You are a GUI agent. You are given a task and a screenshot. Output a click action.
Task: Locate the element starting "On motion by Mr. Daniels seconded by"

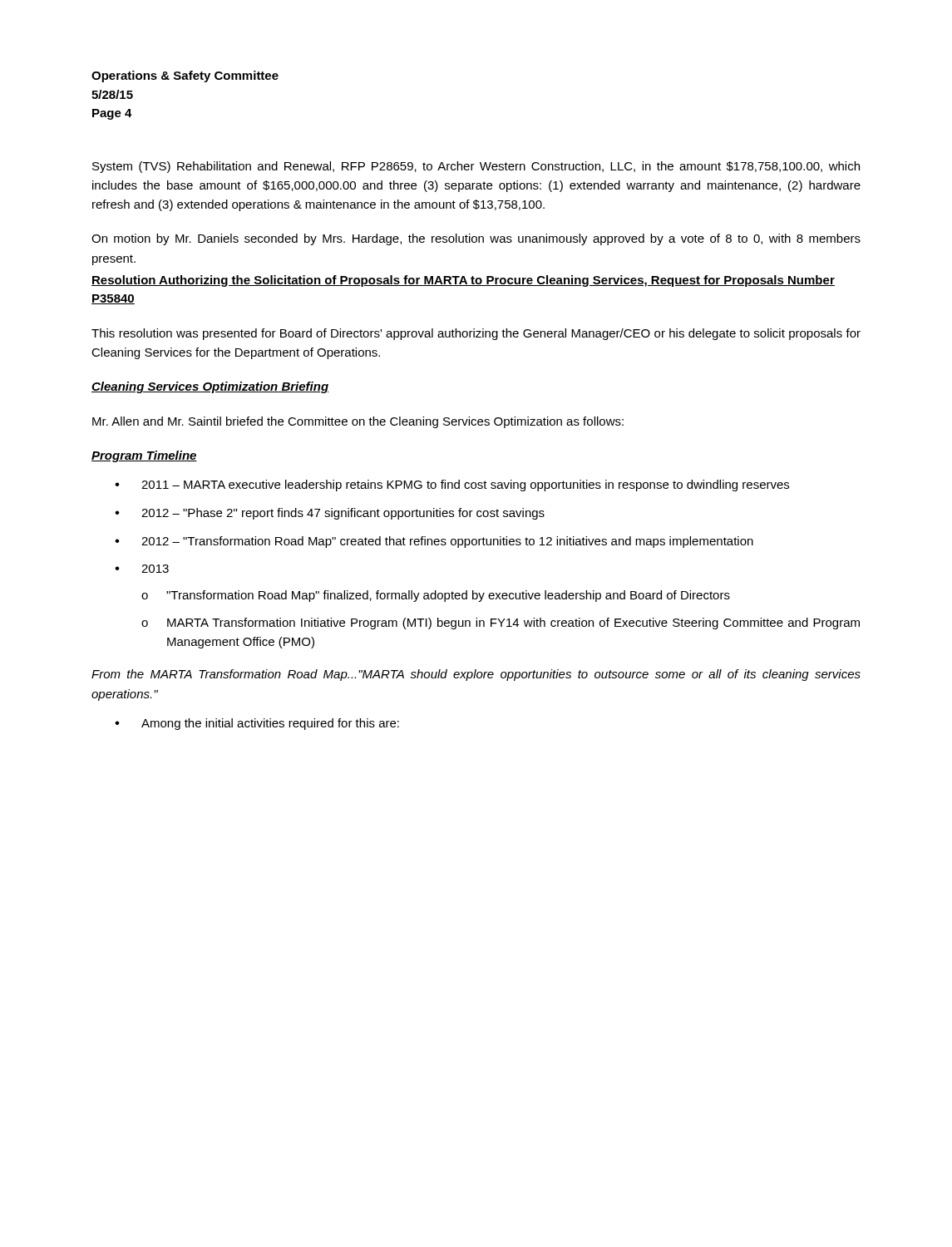tap(476, 248)
